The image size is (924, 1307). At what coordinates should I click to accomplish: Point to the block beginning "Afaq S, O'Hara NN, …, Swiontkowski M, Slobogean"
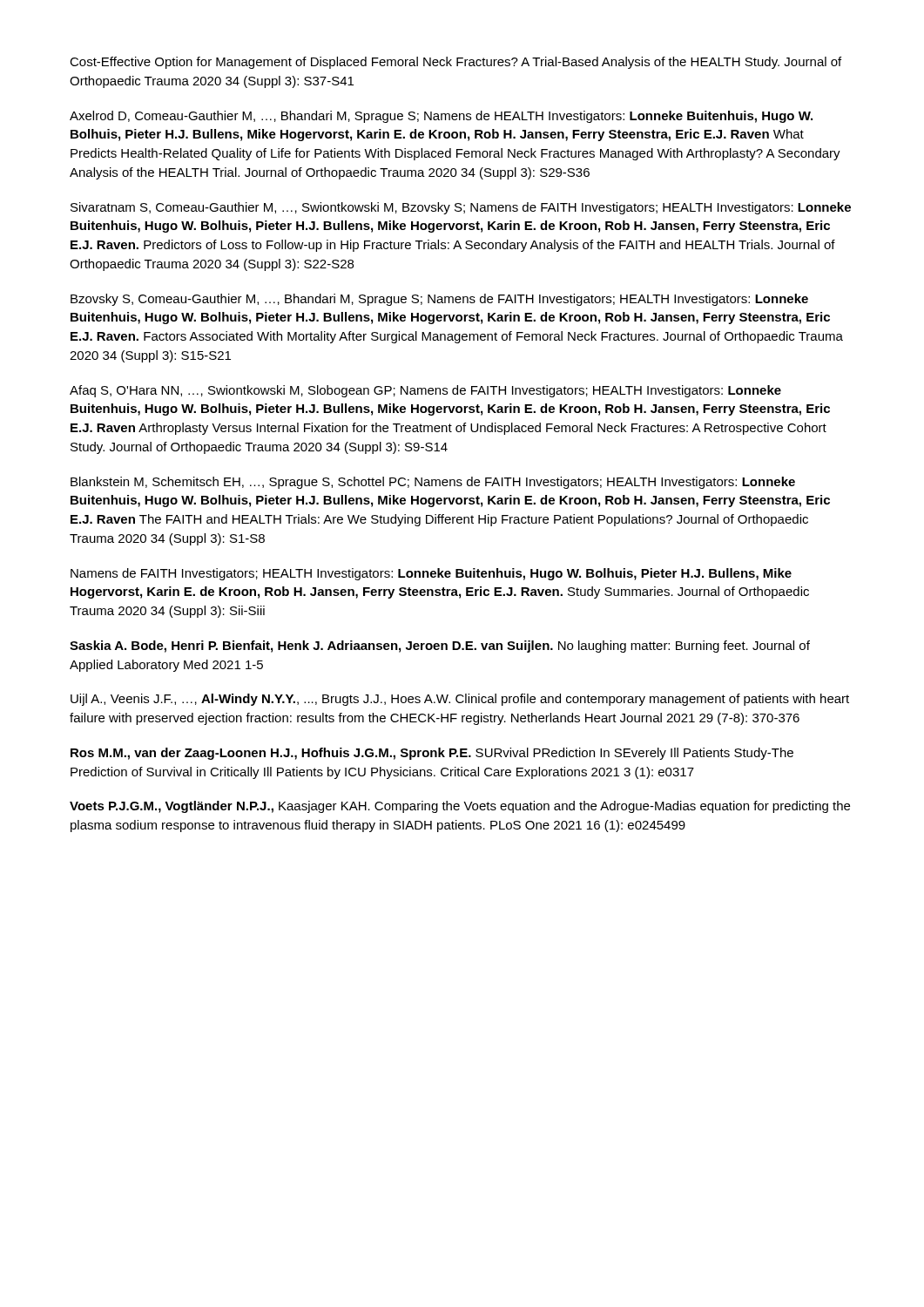tap(450, 418)
